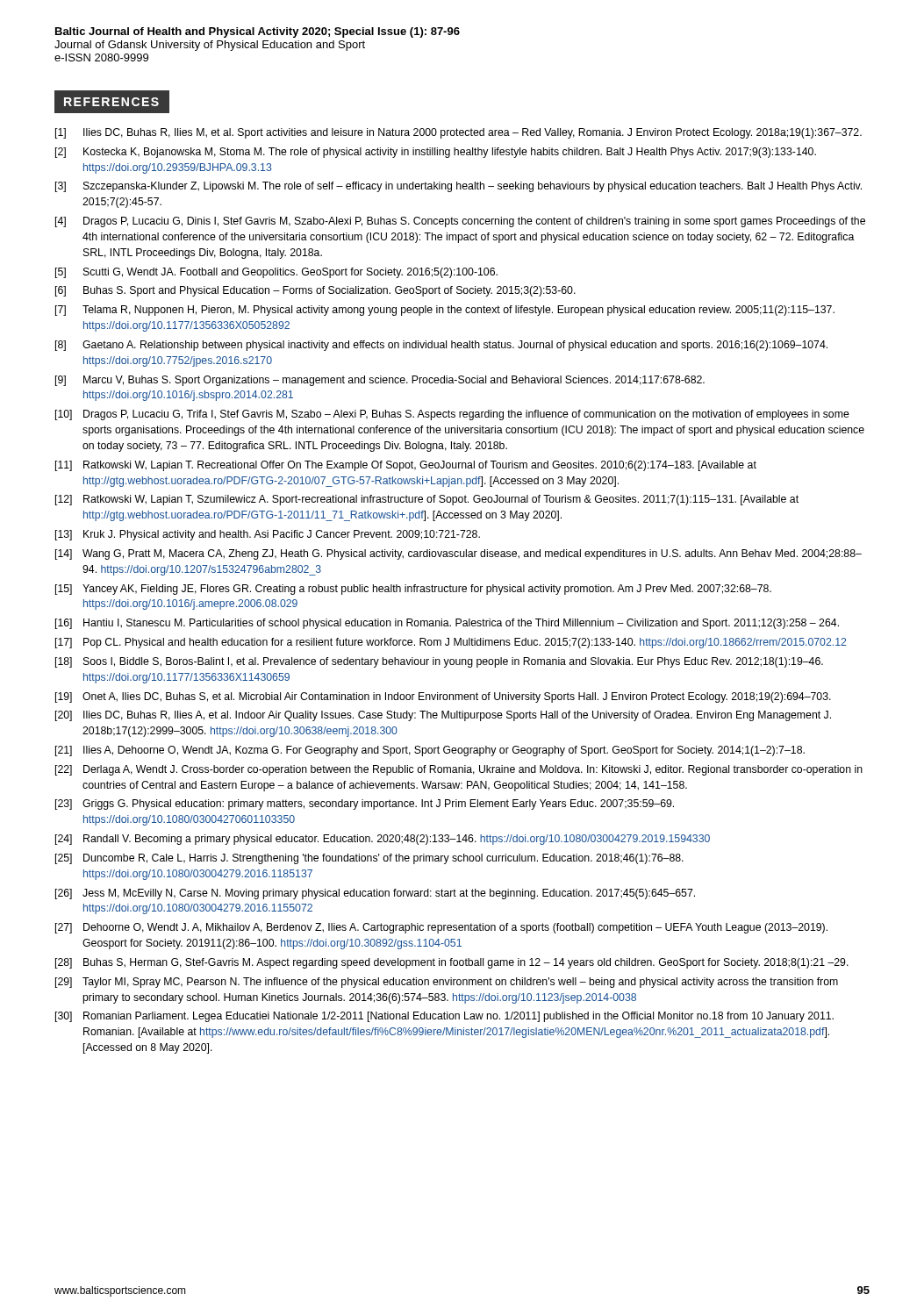The image size is (924, 1316).
Task: Click on the list item that says "[19] Onet A, Ilies DC, Buhas"
Action: click(x=462, y=697)
